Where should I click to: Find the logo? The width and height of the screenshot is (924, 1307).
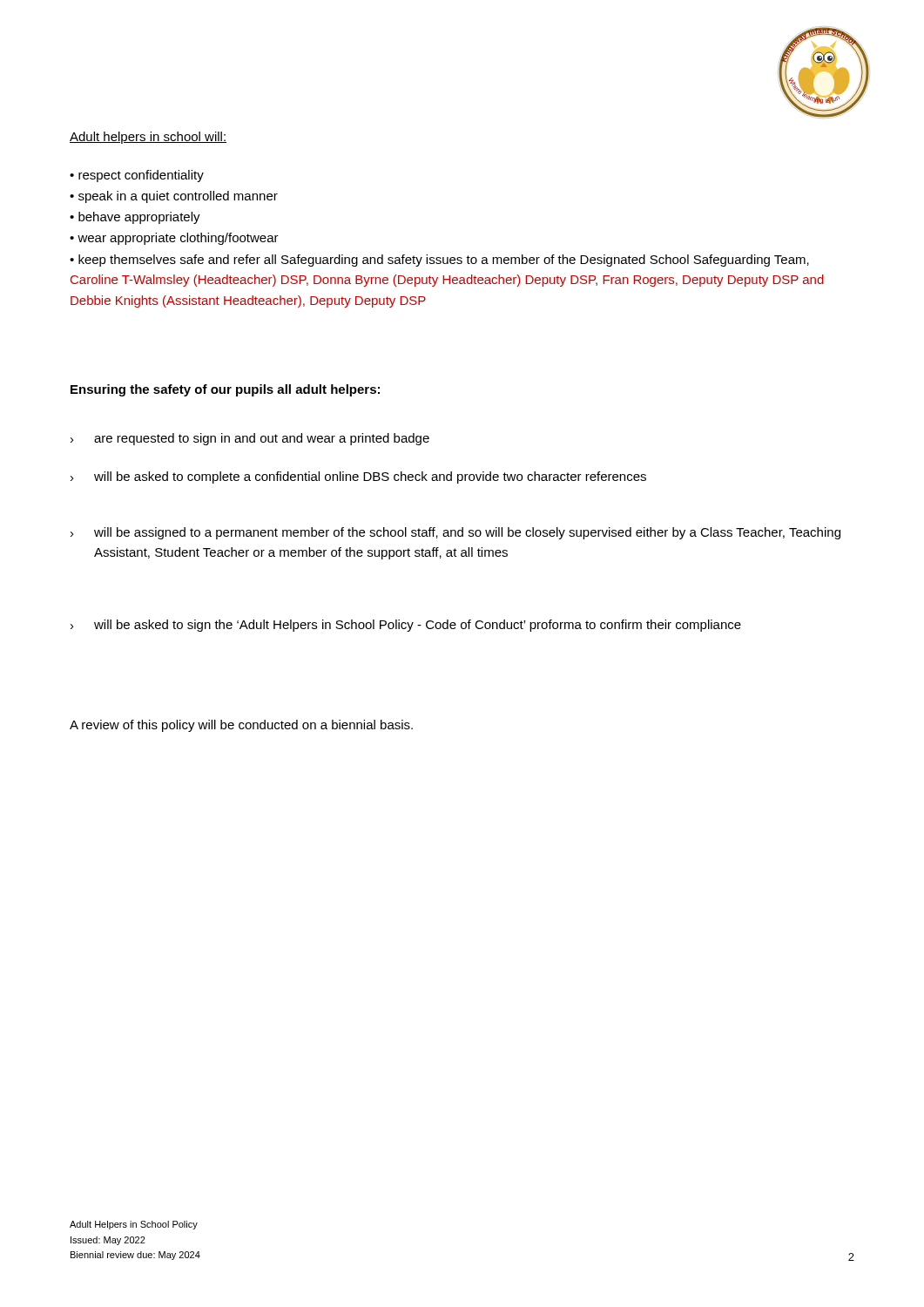pos(824,72)
